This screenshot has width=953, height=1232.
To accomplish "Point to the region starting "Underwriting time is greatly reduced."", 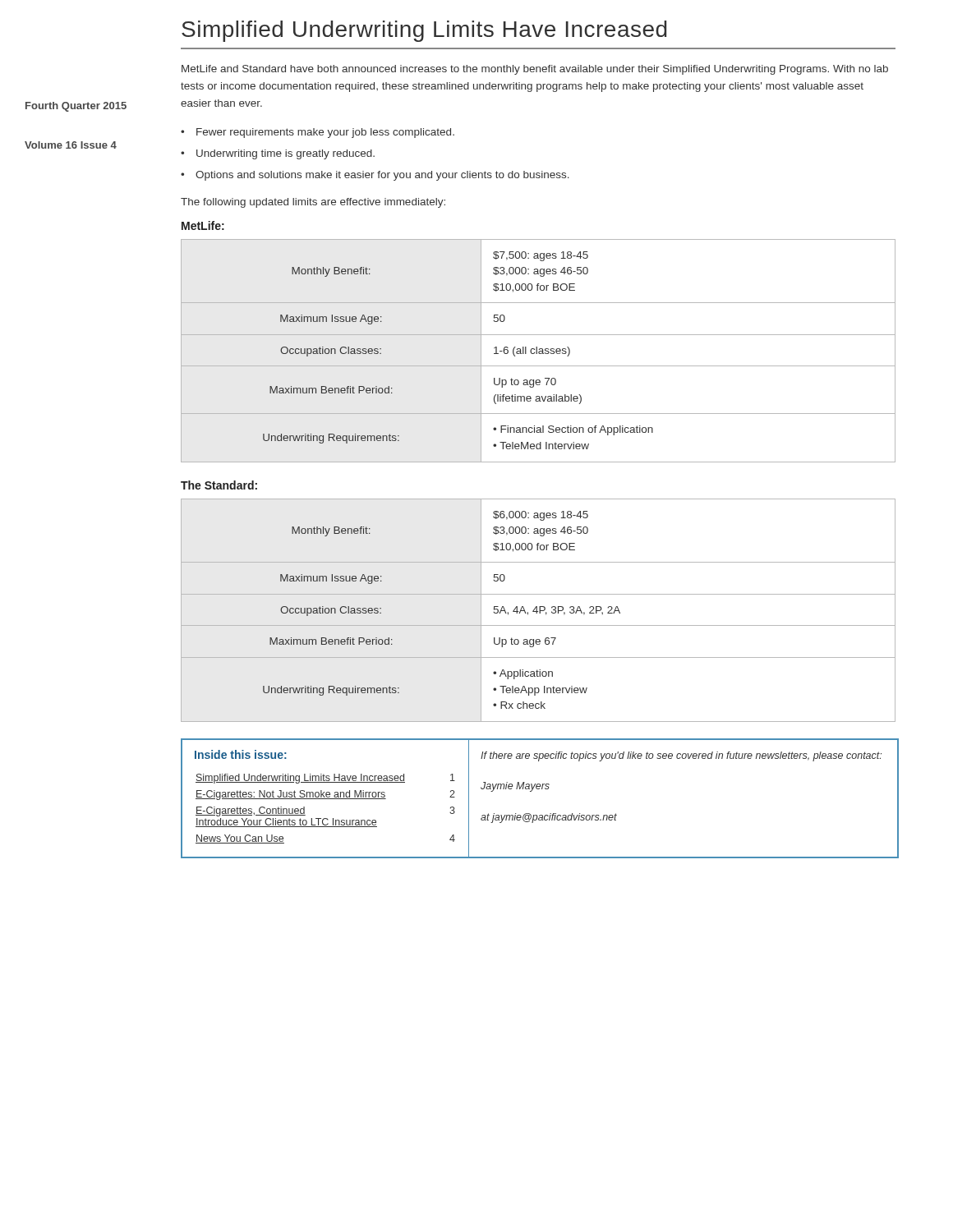I will click(286, 153).
